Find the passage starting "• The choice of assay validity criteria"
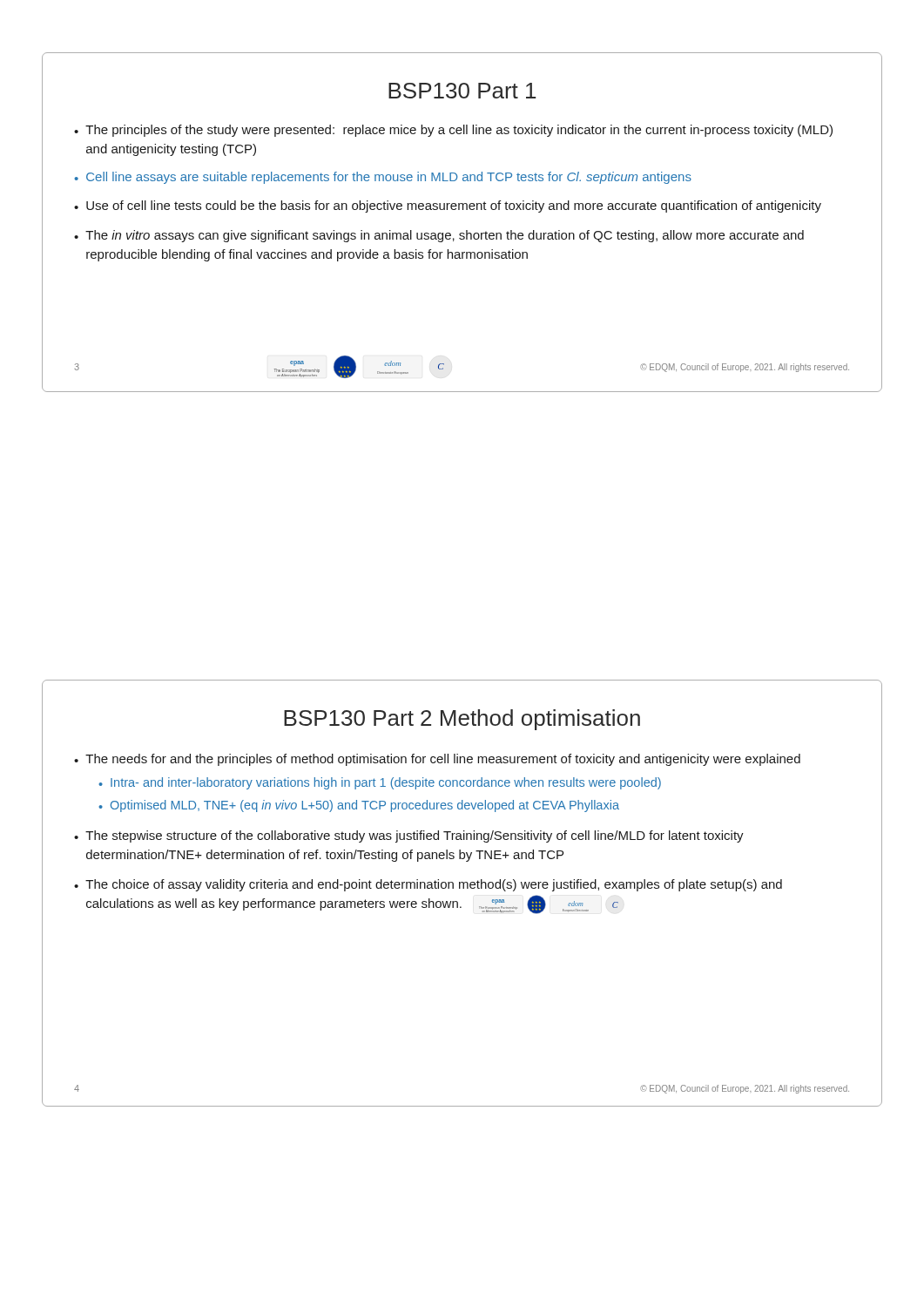The image size is (924, 1307). pos(462,894)
